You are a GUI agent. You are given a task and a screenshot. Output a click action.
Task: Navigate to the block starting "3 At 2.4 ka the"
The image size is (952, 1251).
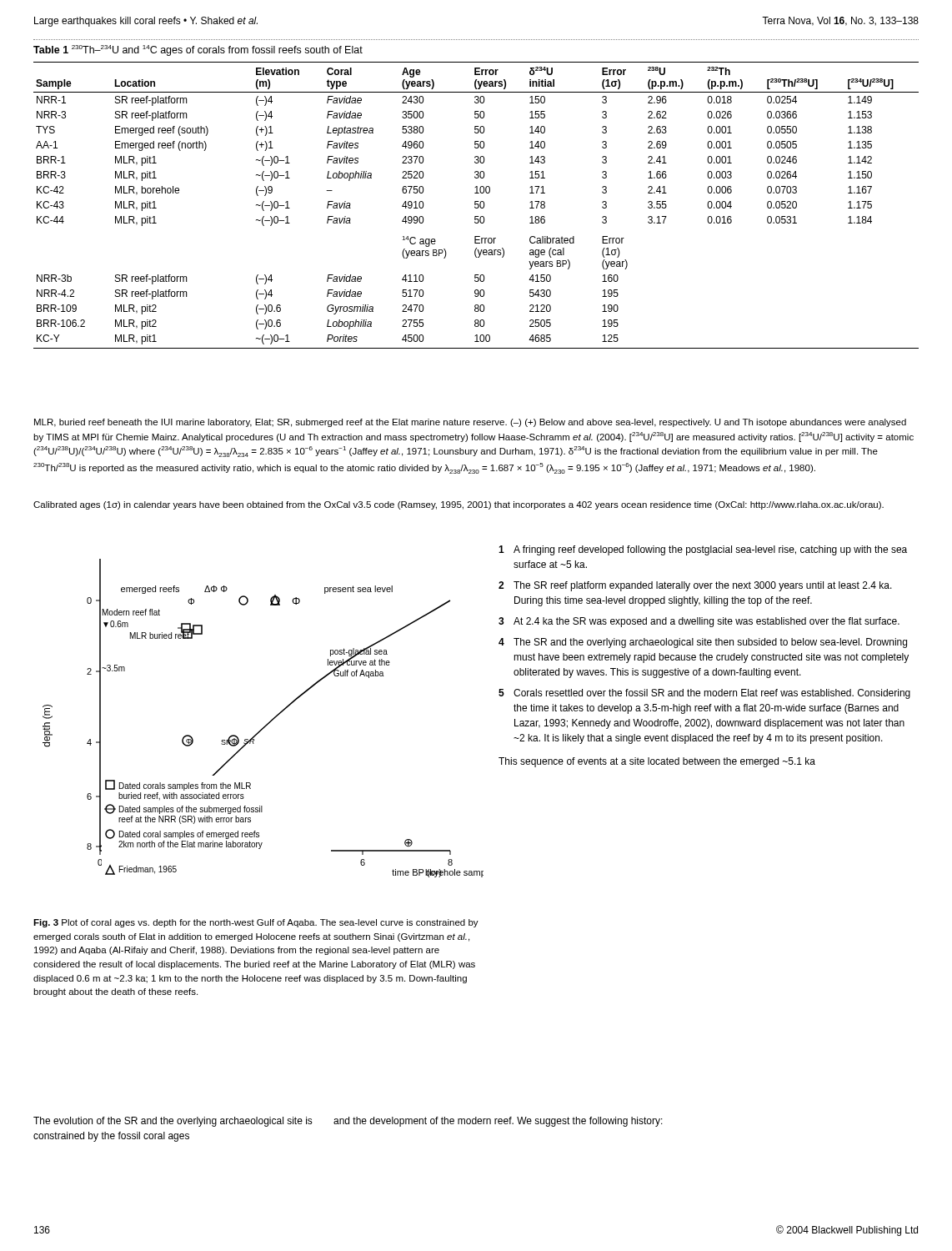click(709, 621)
